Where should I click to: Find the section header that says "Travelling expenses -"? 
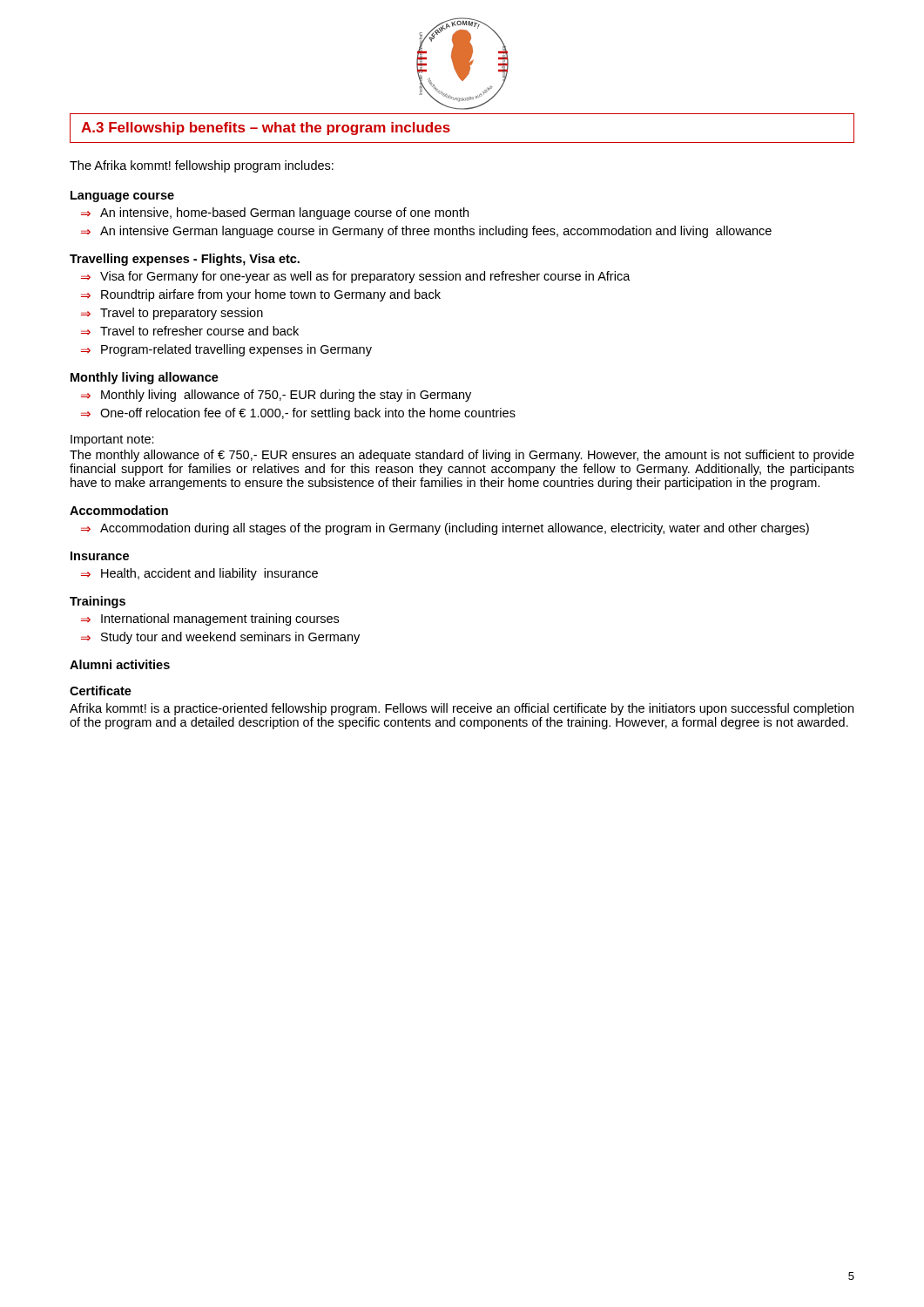[185, 259]
